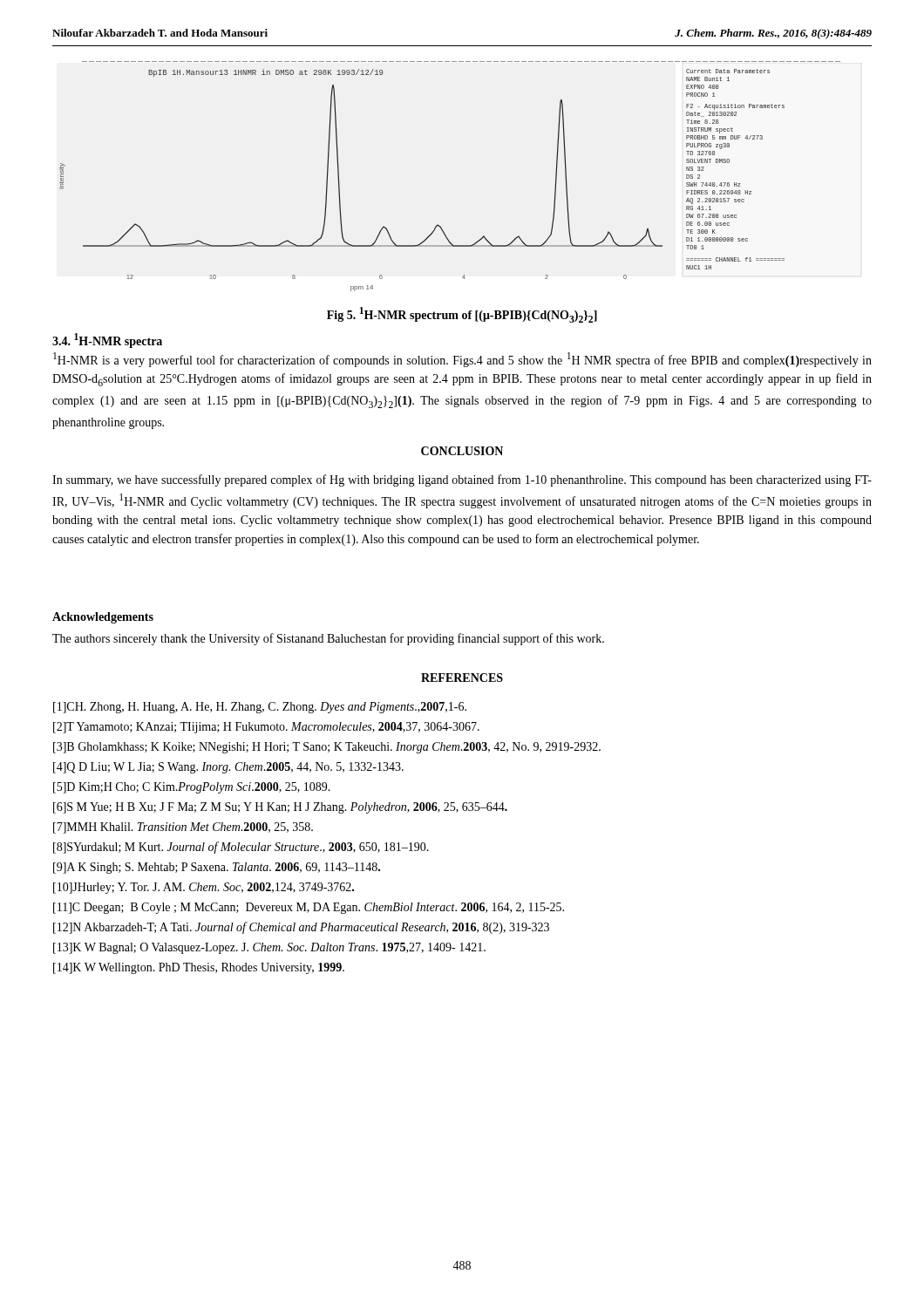
Task: Select the list item that reads "[10]JHurley; Y. Tor. J. AM."
Action: tap(203, 887)
